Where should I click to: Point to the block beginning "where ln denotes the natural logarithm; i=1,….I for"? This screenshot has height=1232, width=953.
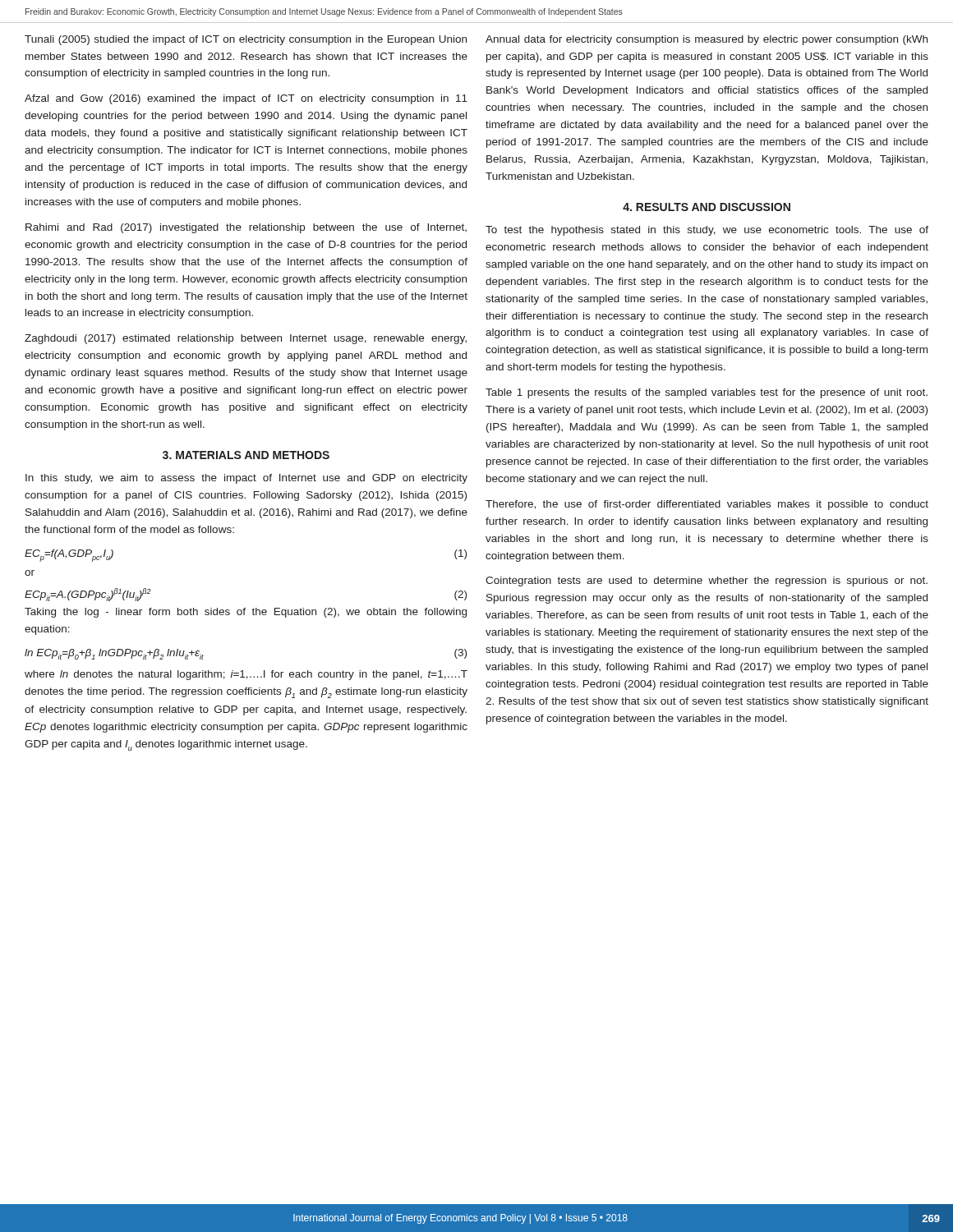(246, 710)
